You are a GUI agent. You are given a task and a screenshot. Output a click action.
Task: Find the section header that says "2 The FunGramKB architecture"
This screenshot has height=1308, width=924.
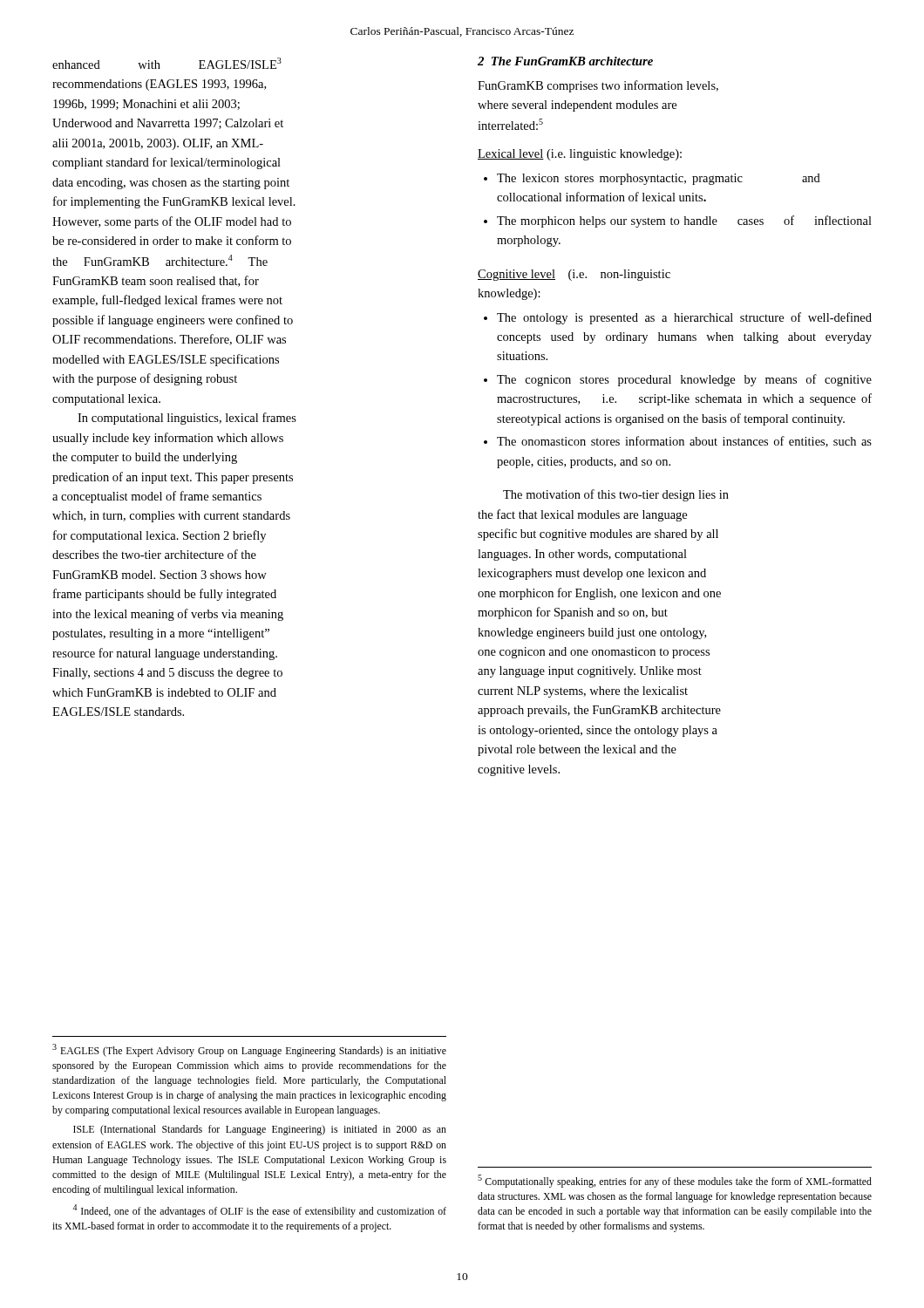tap(565, 61)
